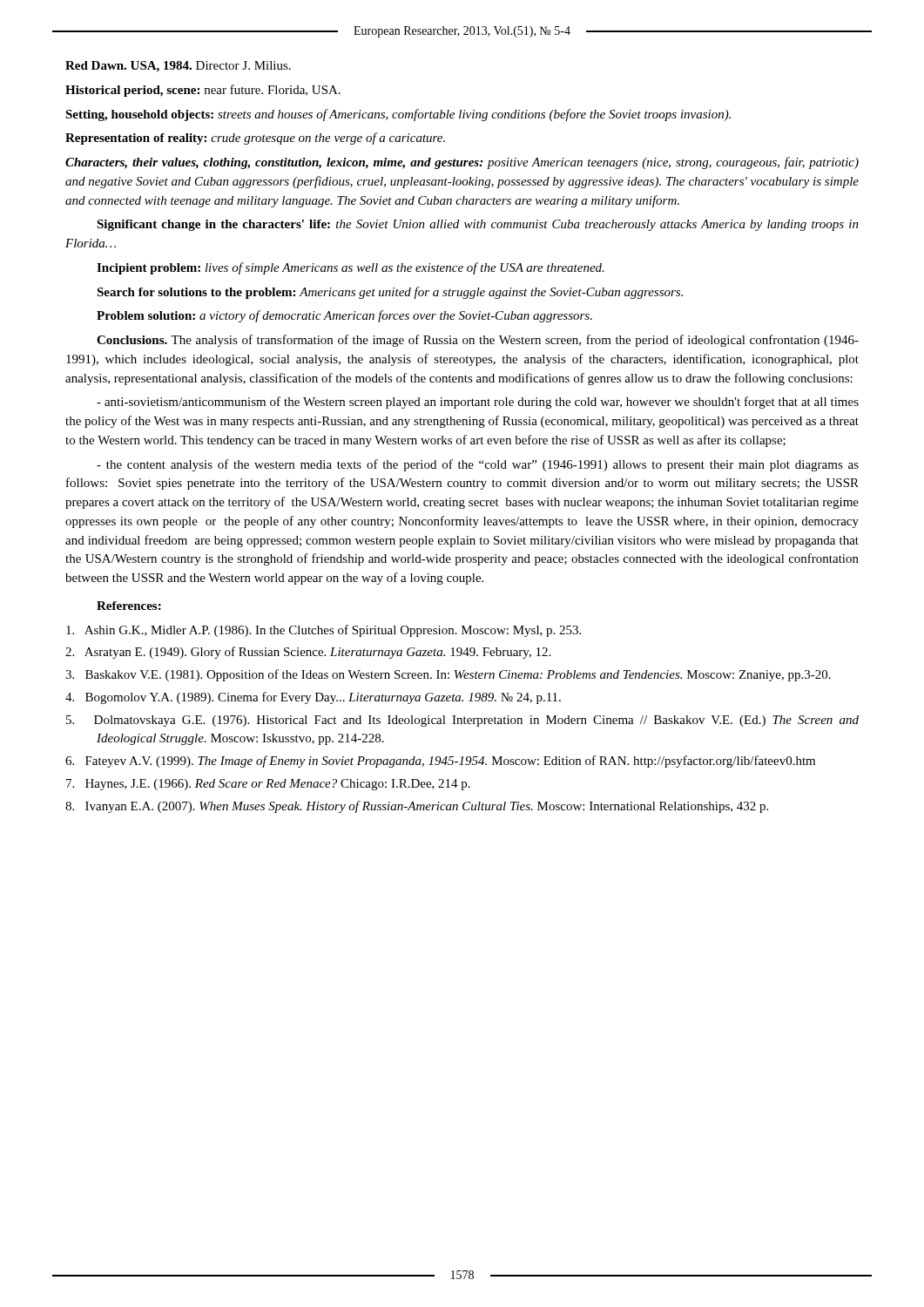
Task: Click on the element starting "6. Fateyev A.V."
Action: [462, 761]
